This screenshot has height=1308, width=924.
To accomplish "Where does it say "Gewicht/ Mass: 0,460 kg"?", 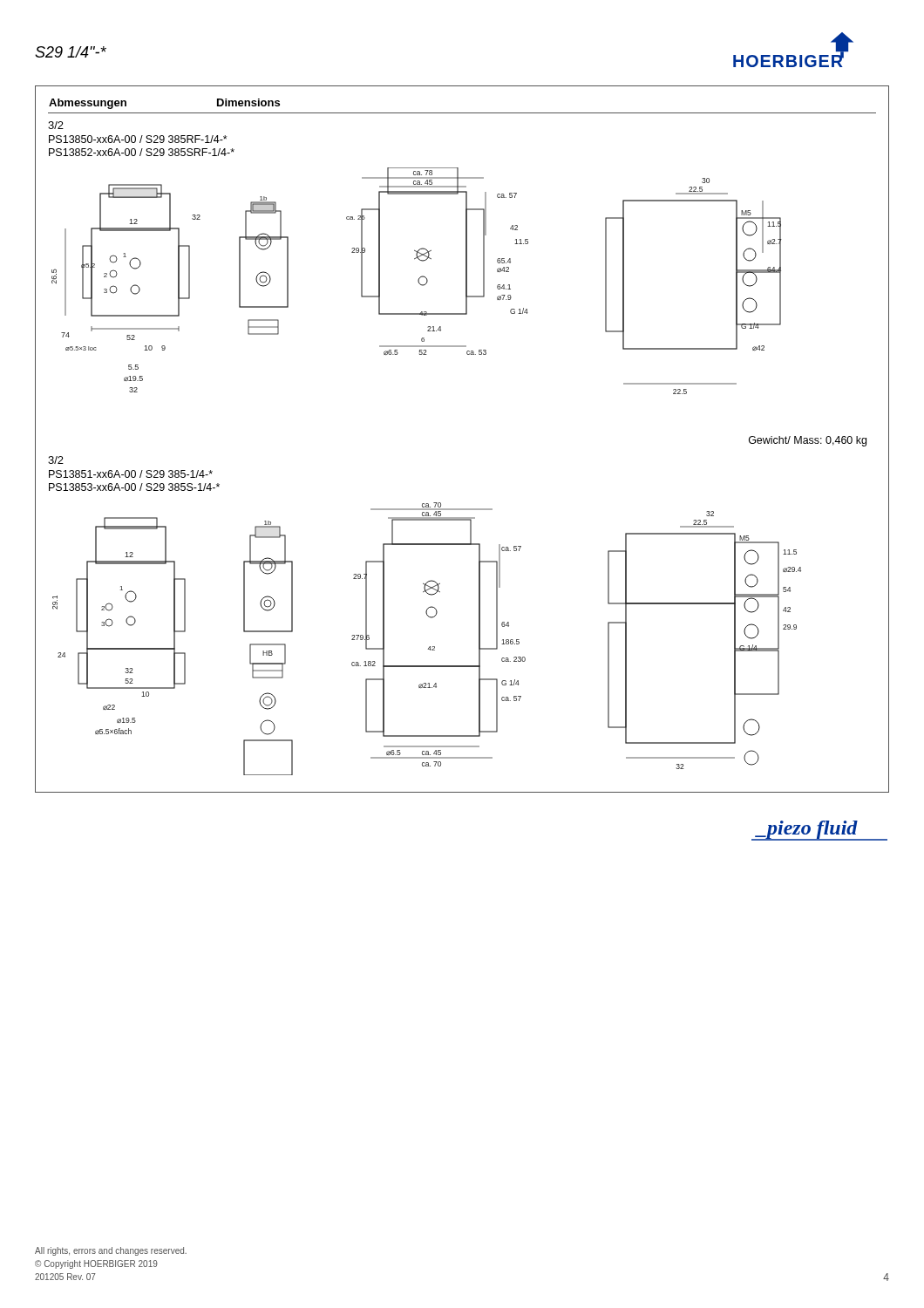I will click(x=808, y=440).
